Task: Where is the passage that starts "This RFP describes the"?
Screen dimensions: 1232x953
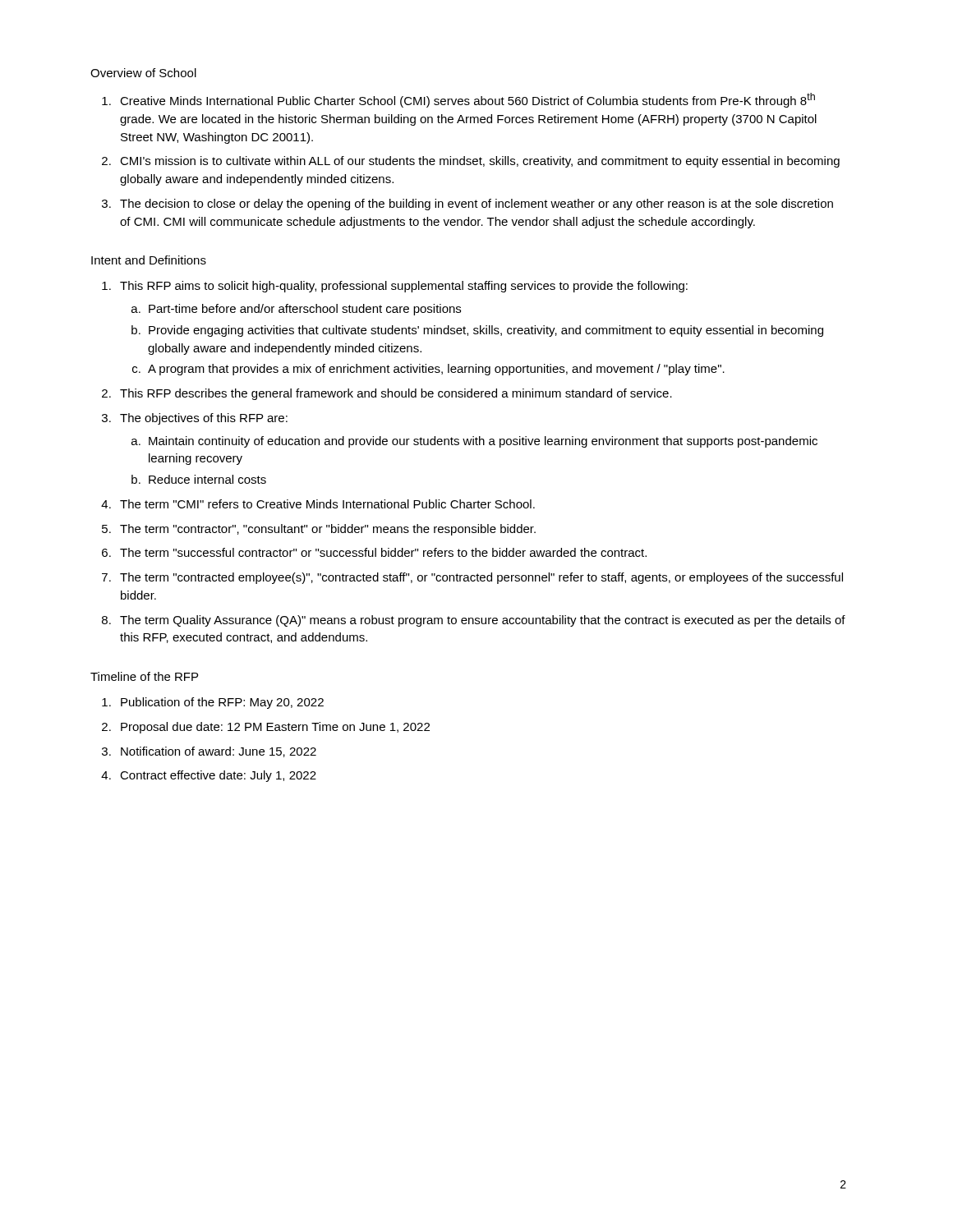Action: tap(396, 393)
